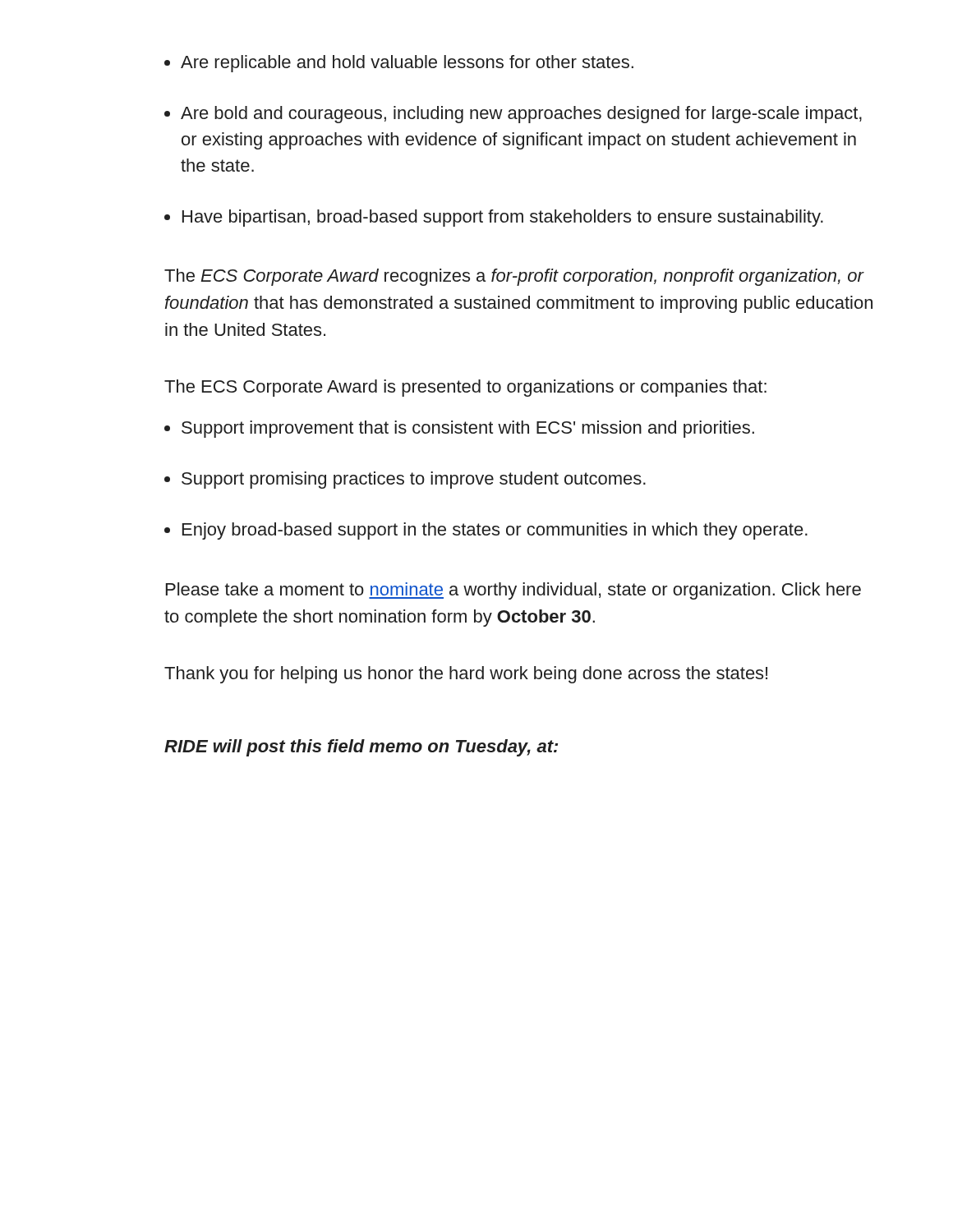The width and height of the screenshot is (953, 1232).
Task: Find the text starting "Are replicable and hold"
Action: tap(530, 62)
